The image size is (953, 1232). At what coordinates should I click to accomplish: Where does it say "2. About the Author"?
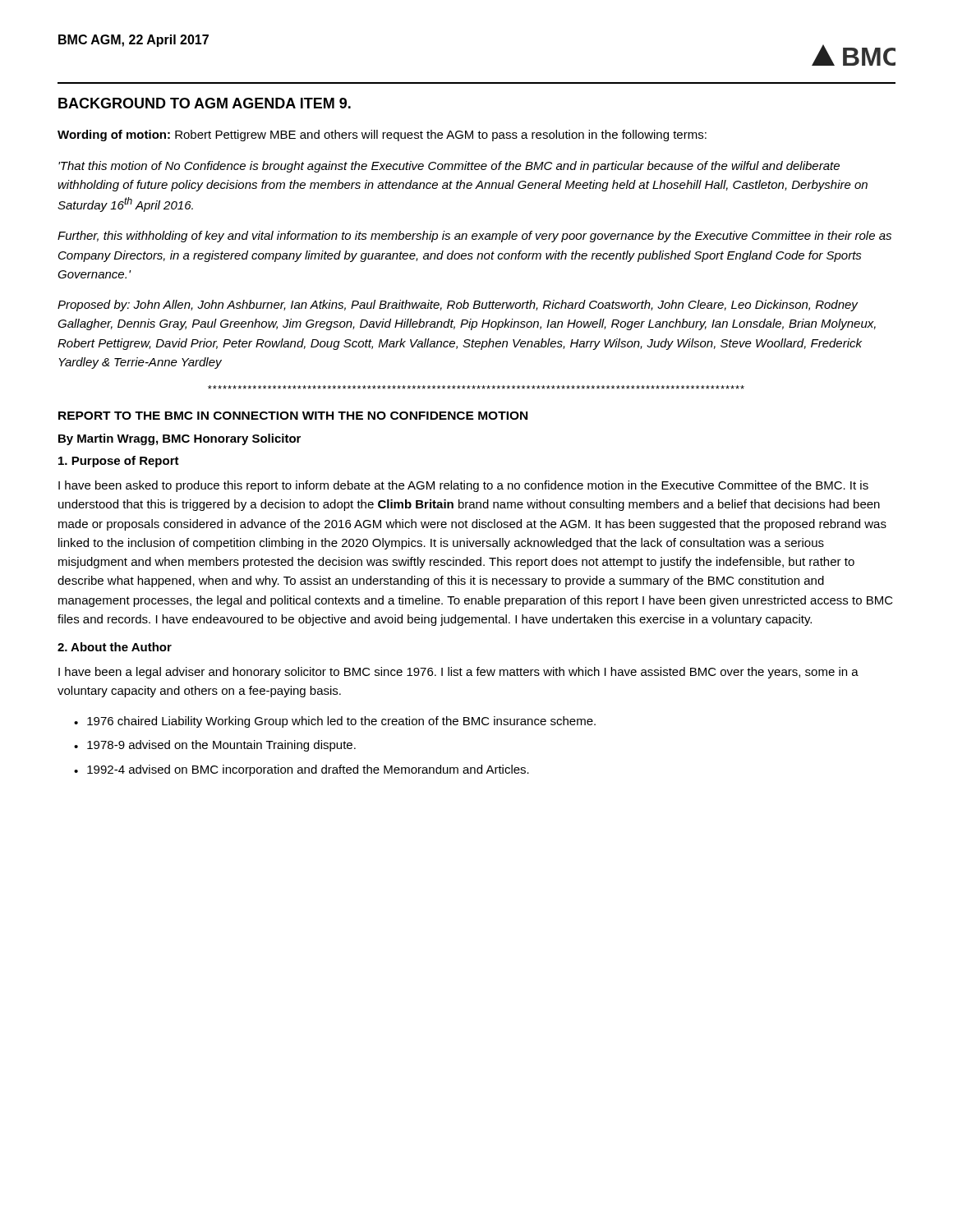pos(115,647)
